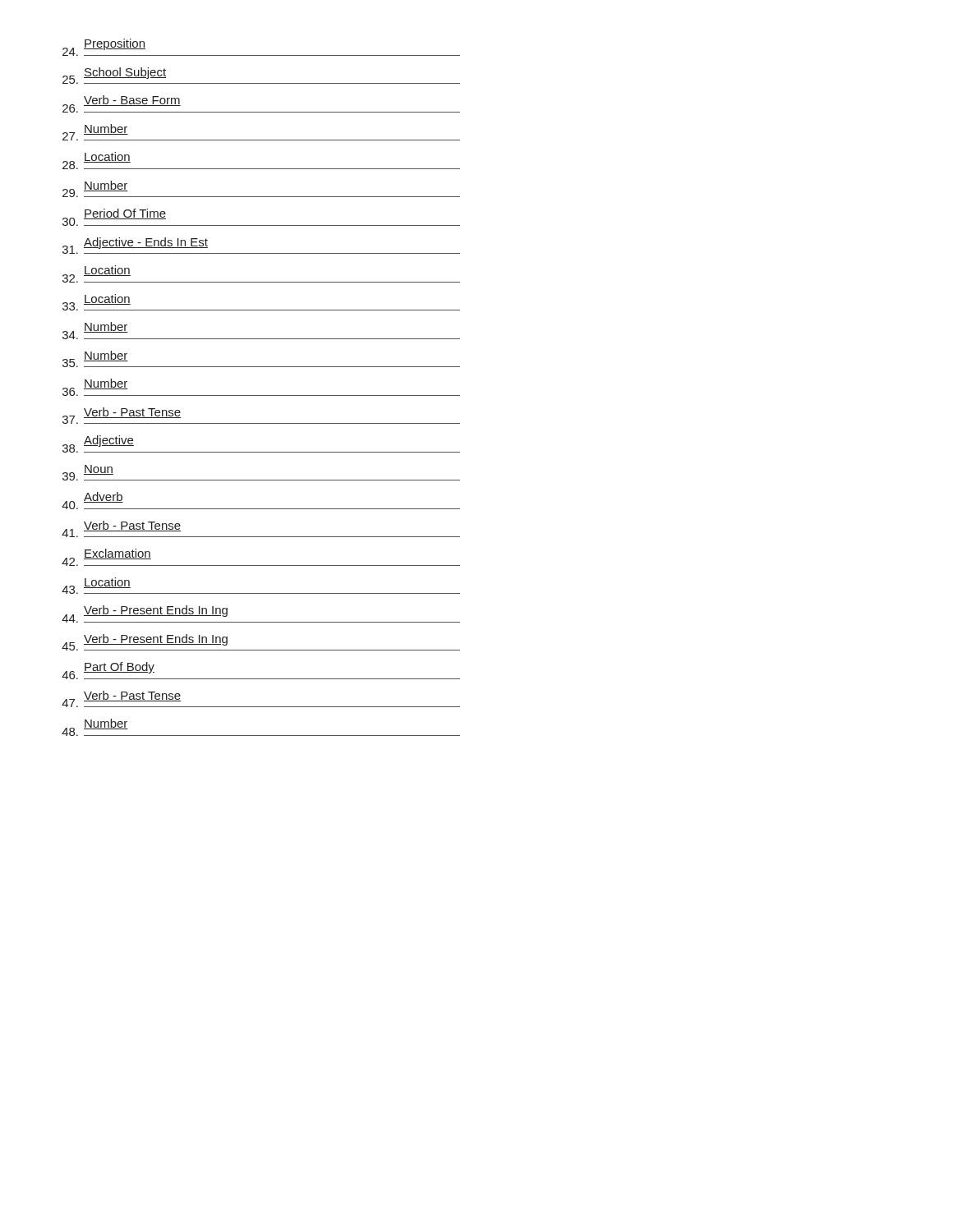The width and height of the screenshot is (953, 1232).
Task: Click on the block starting "33. Location"
Action: tap(255, 300)
